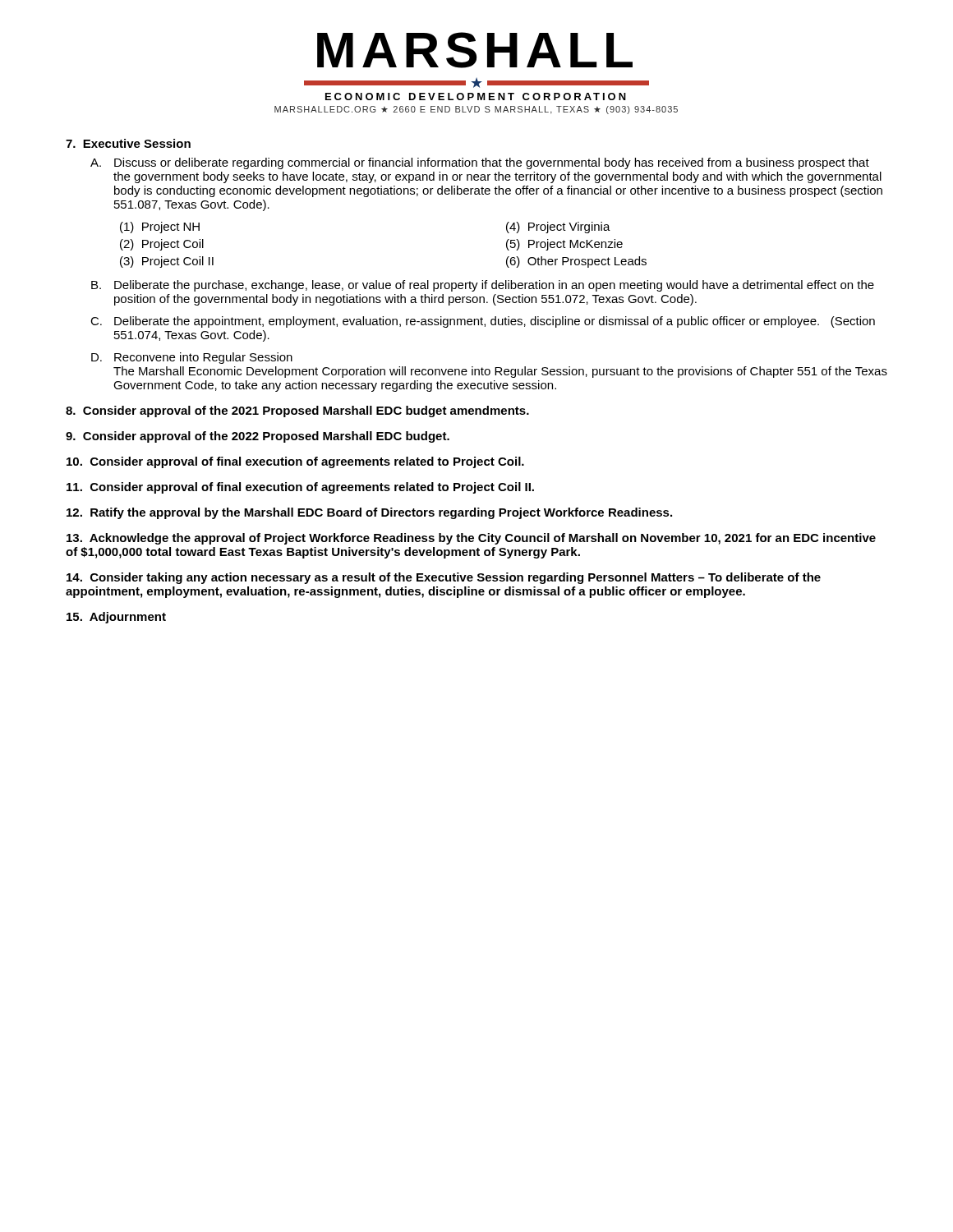Where does it say "(5) Project McKenzie"?

coord(564,244)
